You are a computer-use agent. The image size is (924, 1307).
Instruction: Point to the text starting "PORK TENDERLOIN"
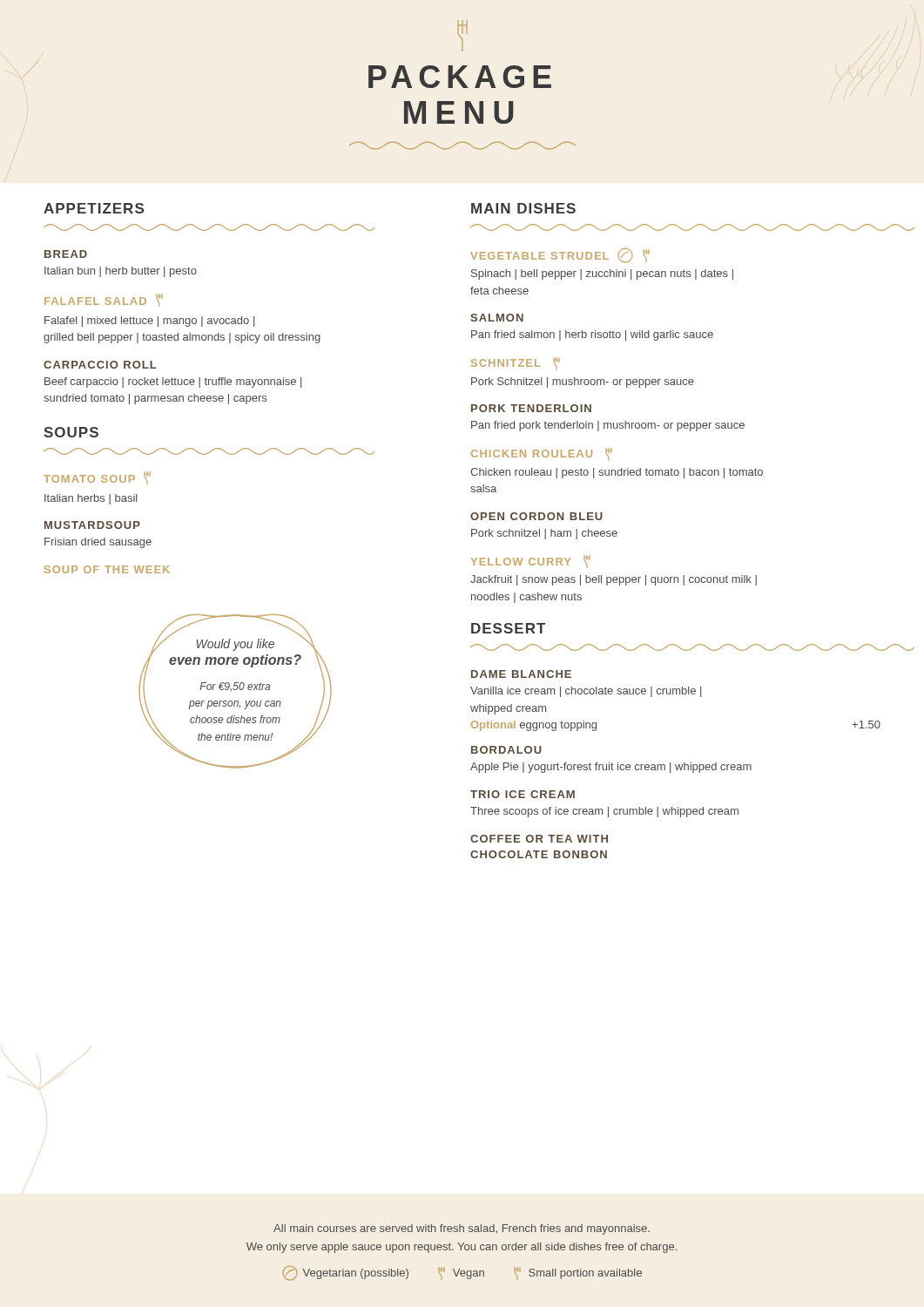coord(531,408)
